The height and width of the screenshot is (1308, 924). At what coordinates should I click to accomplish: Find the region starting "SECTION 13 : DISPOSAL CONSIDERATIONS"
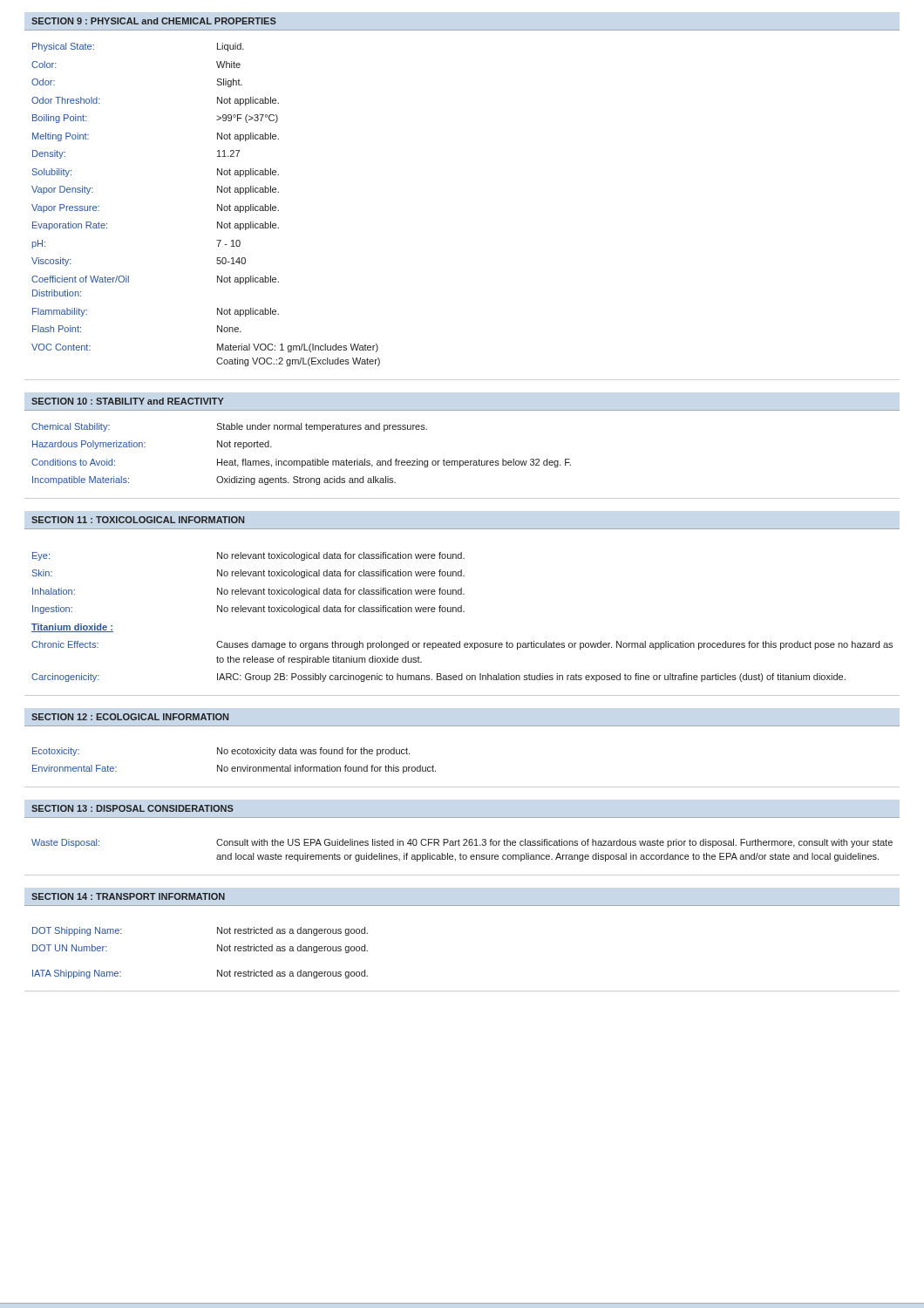pyautogui.click(x=132, y=808)
